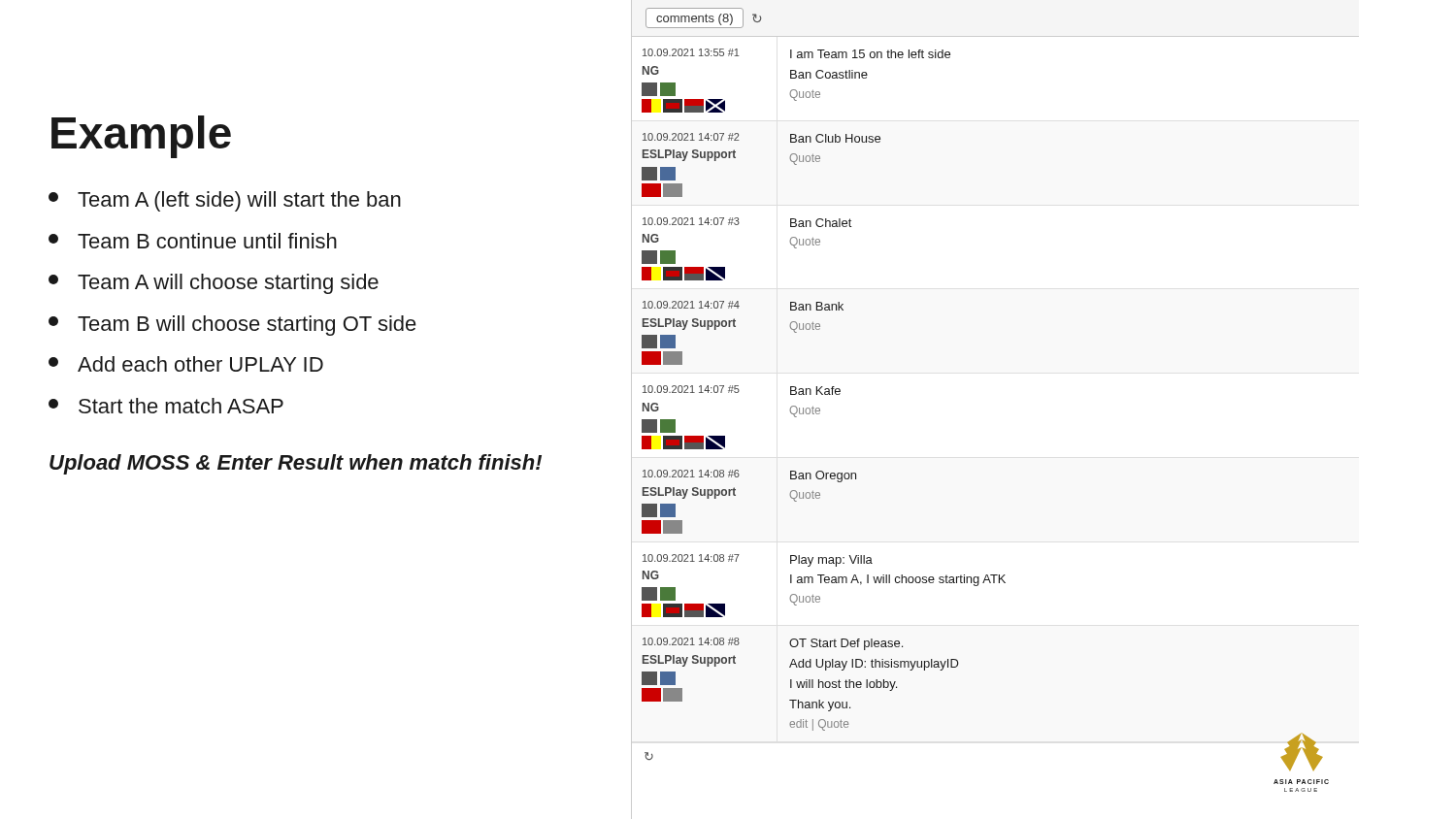Click on the passage starting "Team B continue until finish"
Image resolution: width=1456 pixels, height=819 pixels.
pyautogui.click(x=193, y=242)
